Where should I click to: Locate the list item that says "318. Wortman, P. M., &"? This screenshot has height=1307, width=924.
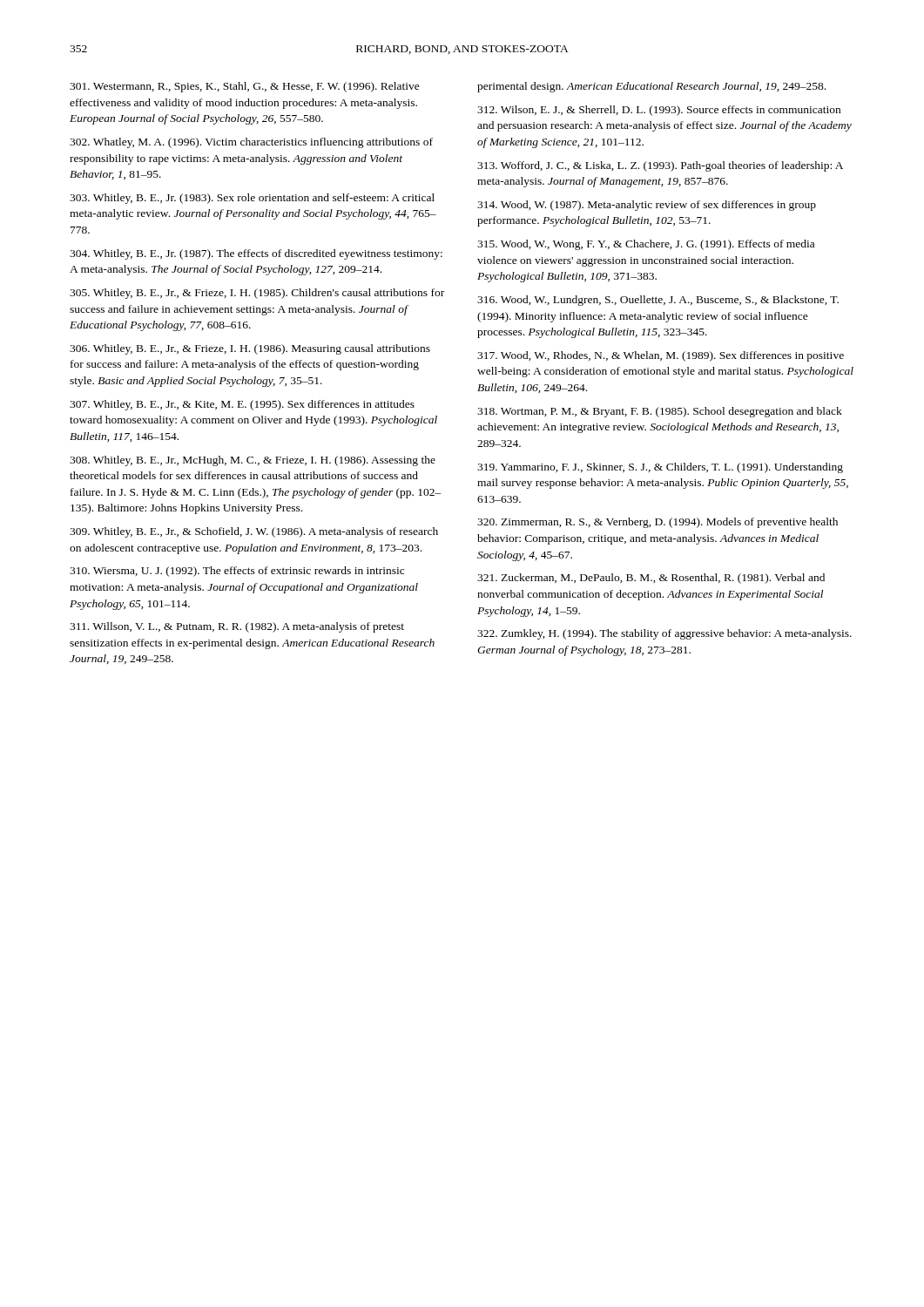coord(665,427)
